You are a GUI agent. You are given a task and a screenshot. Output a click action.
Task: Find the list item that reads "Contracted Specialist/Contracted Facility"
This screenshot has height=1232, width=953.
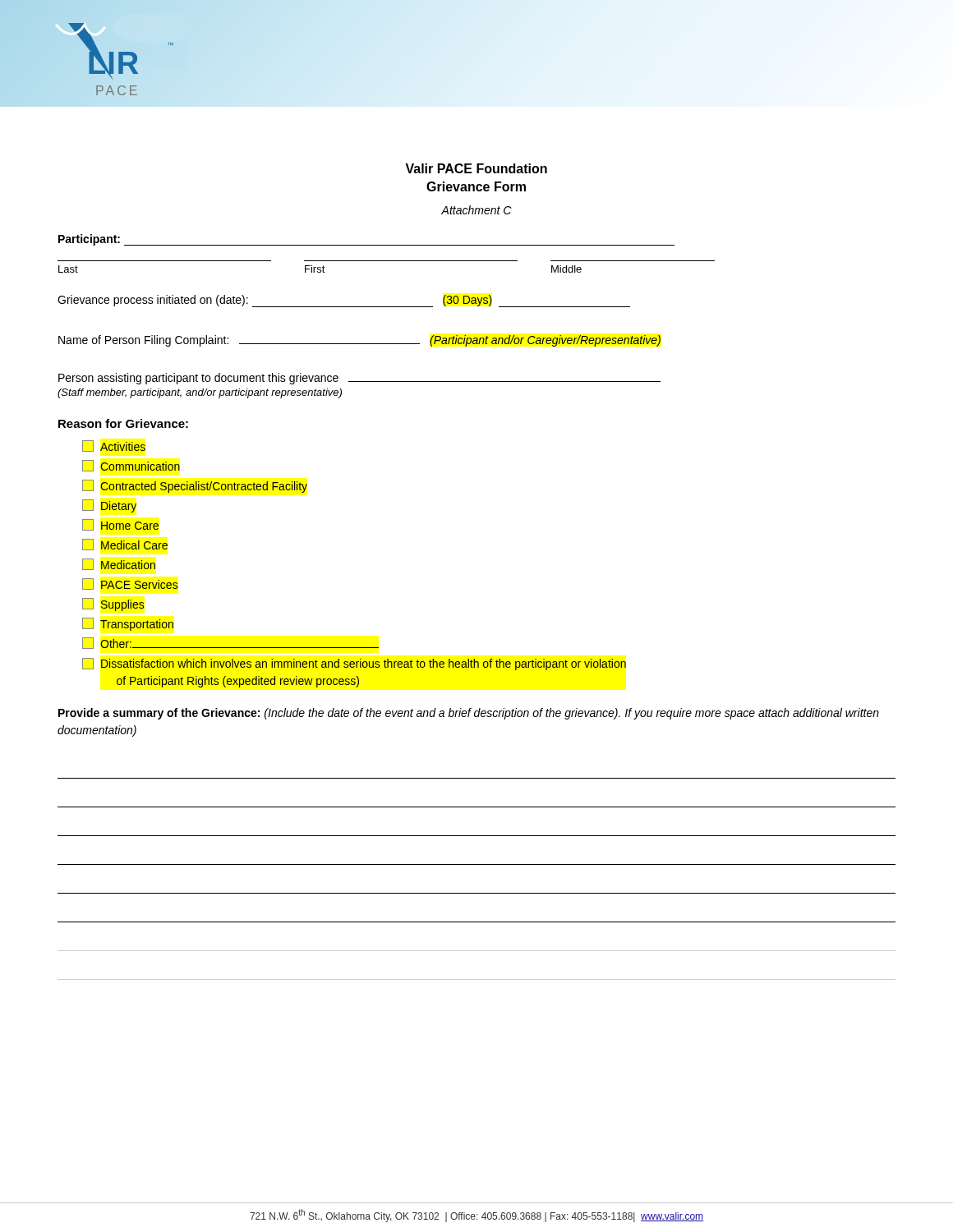point(195,487)
